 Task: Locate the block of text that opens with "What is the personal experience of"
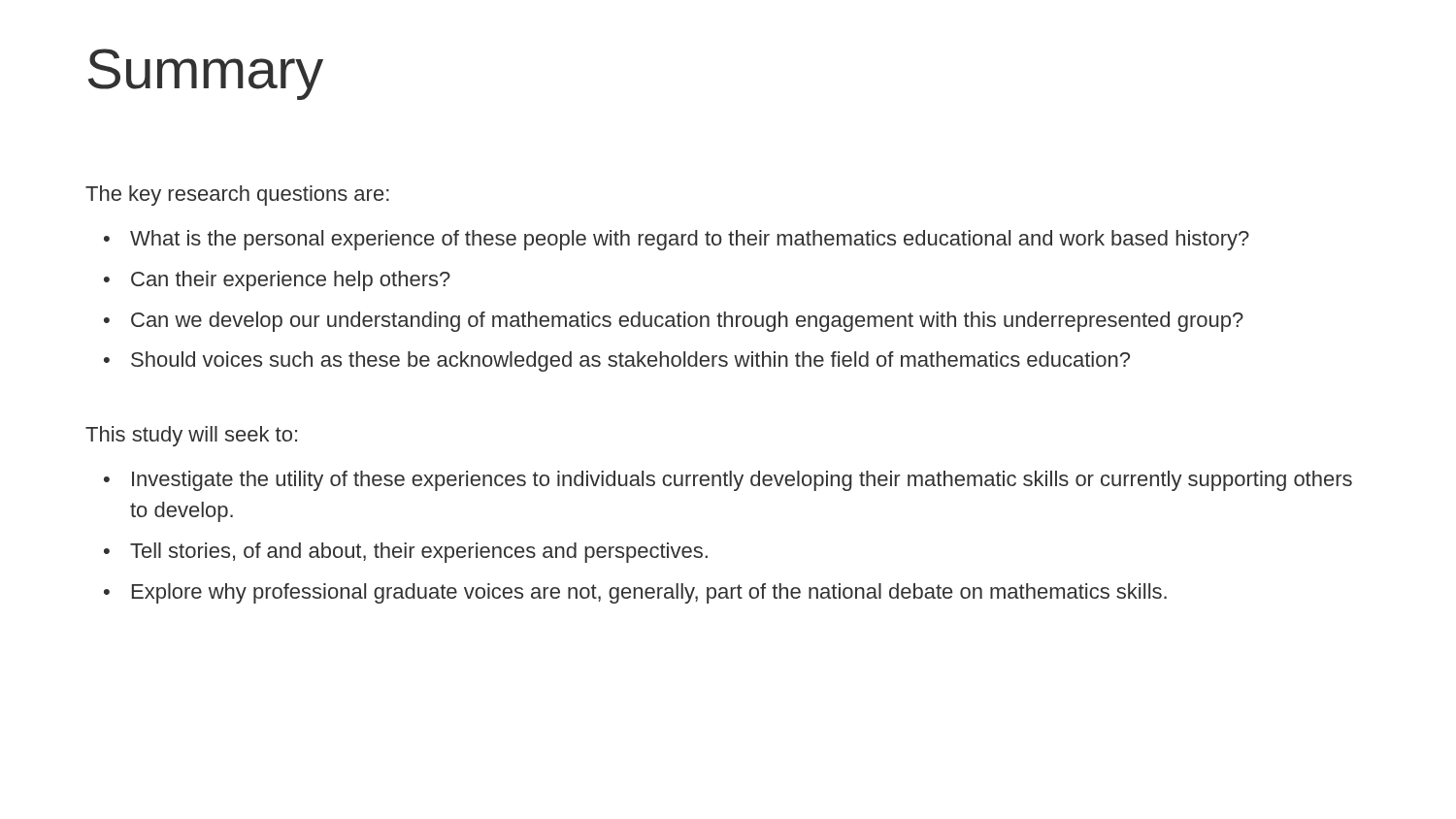[690, 238]
